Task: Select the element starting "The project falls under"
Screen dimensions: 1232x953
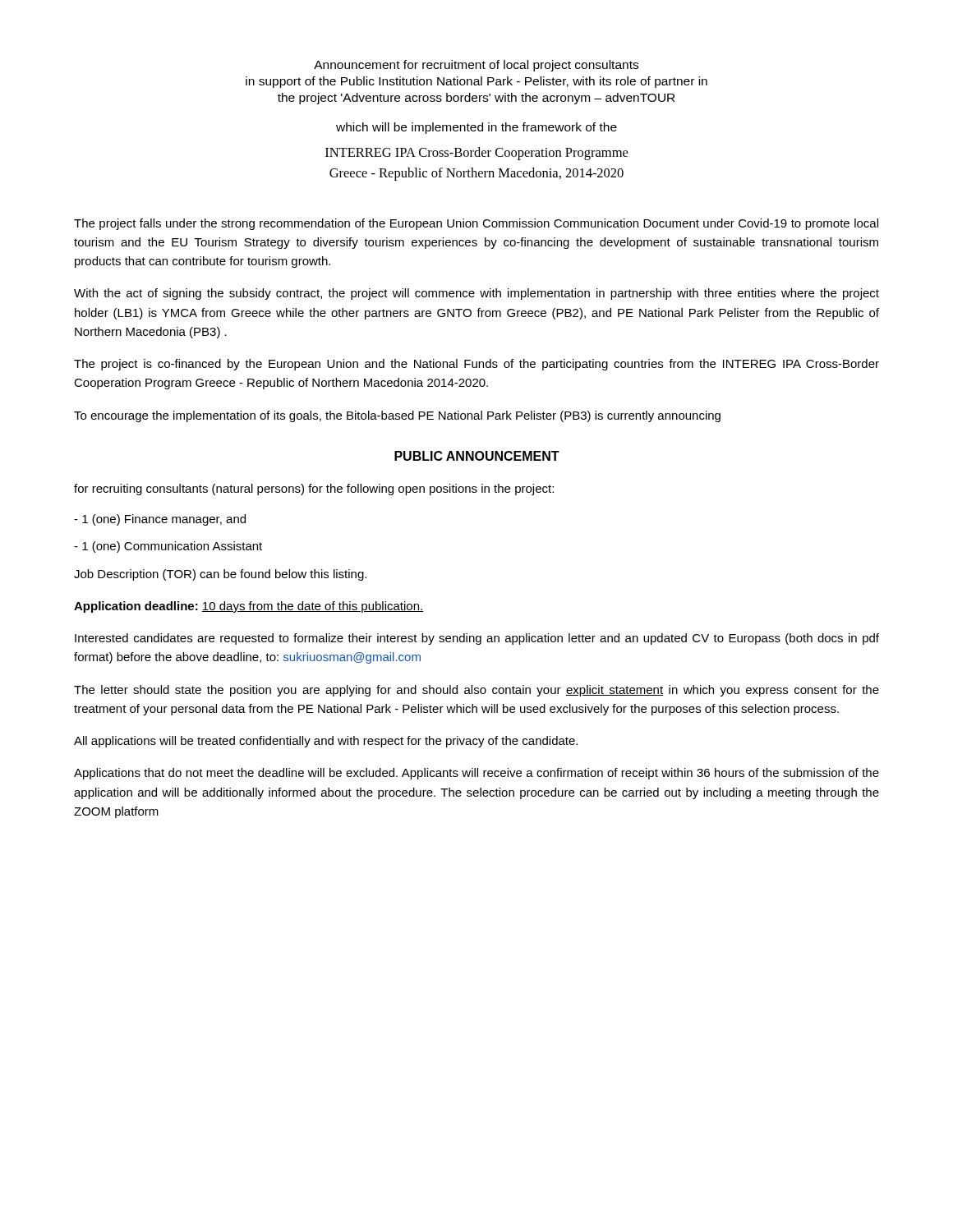Action: pos(476,242)
